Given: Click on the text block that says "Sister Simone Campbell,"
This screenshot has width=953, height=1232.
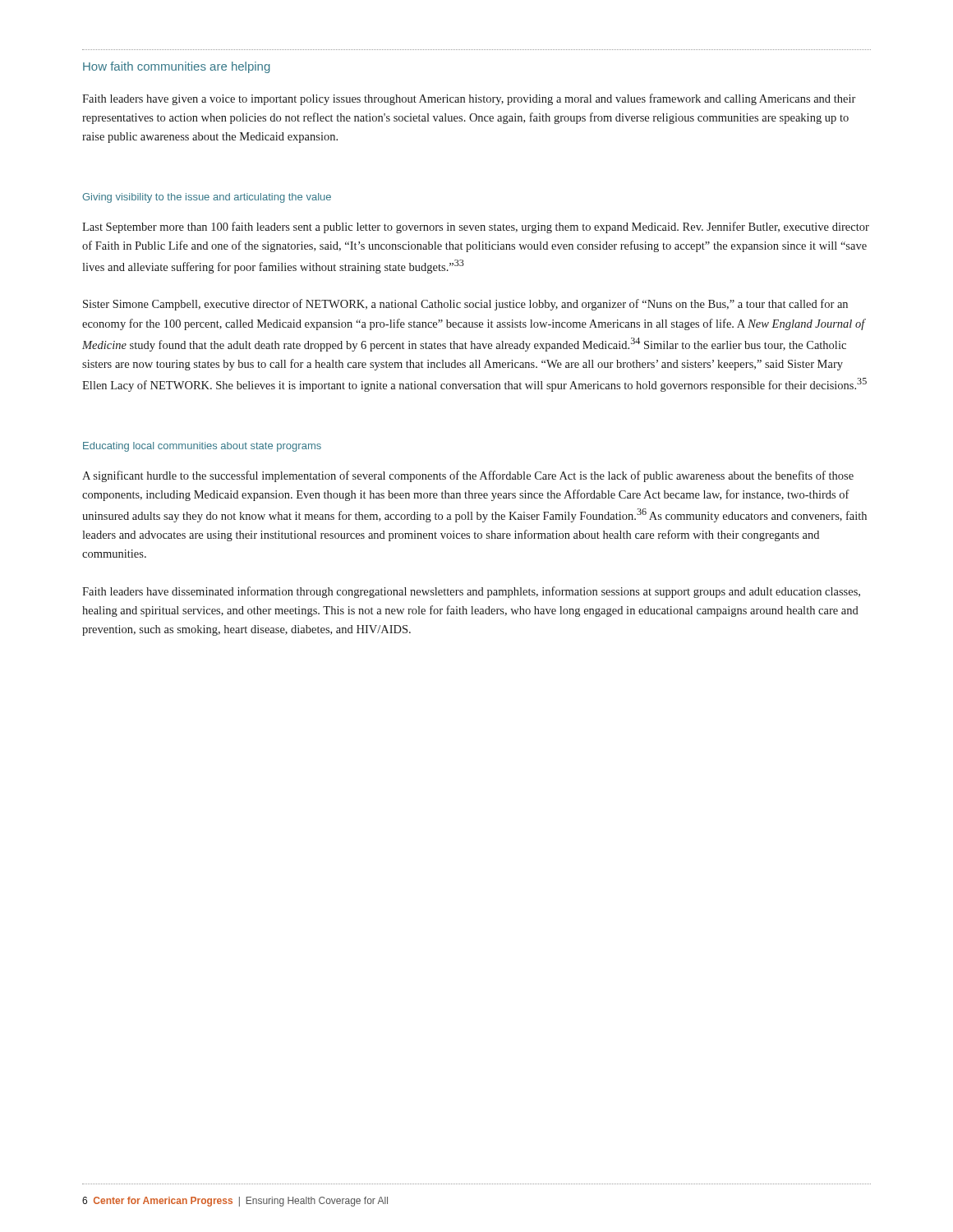Looking at the screenshot, I should click(476, 345).
